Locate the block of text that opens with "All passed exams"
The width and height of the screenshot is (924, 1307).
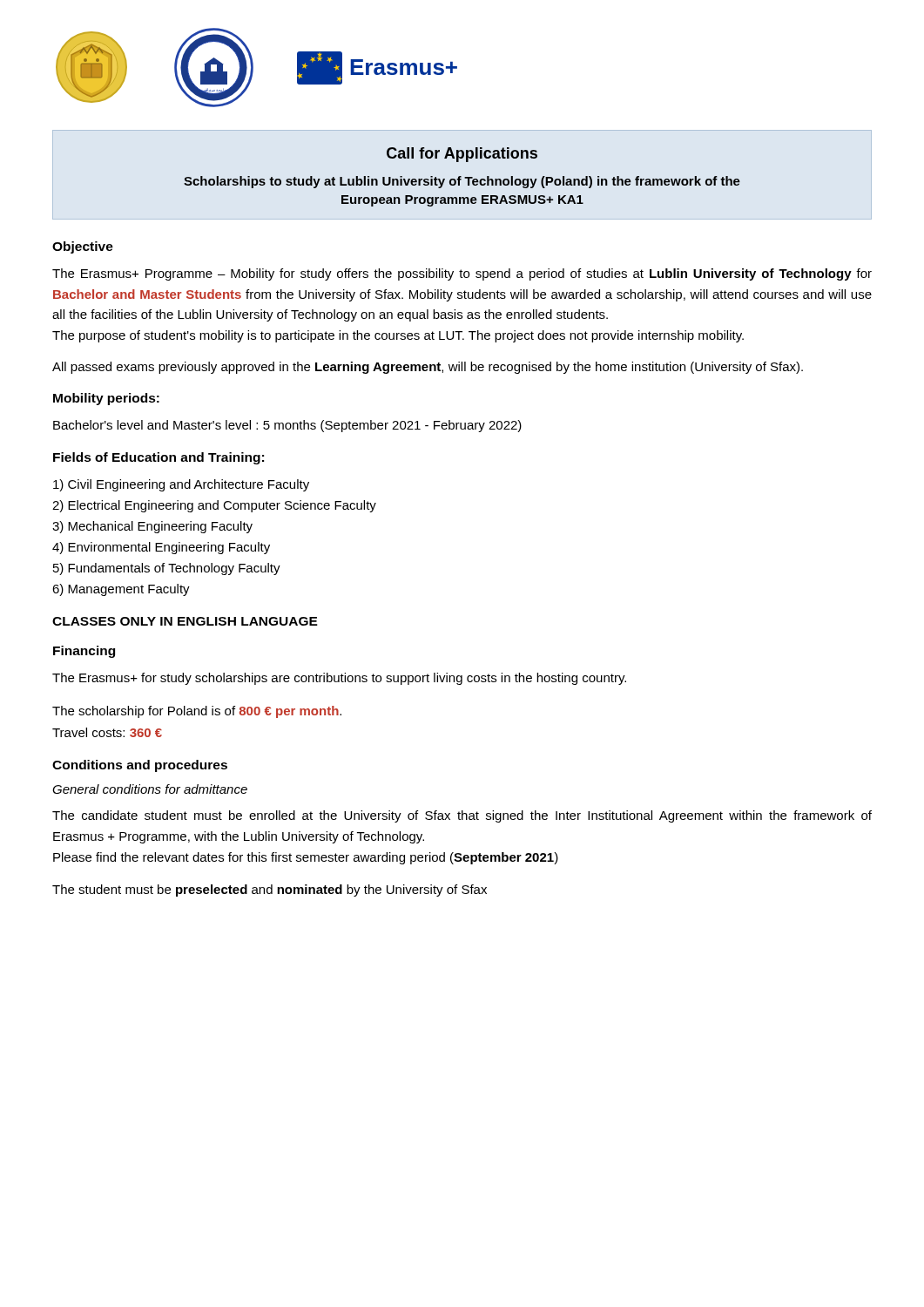pos(428,366)
